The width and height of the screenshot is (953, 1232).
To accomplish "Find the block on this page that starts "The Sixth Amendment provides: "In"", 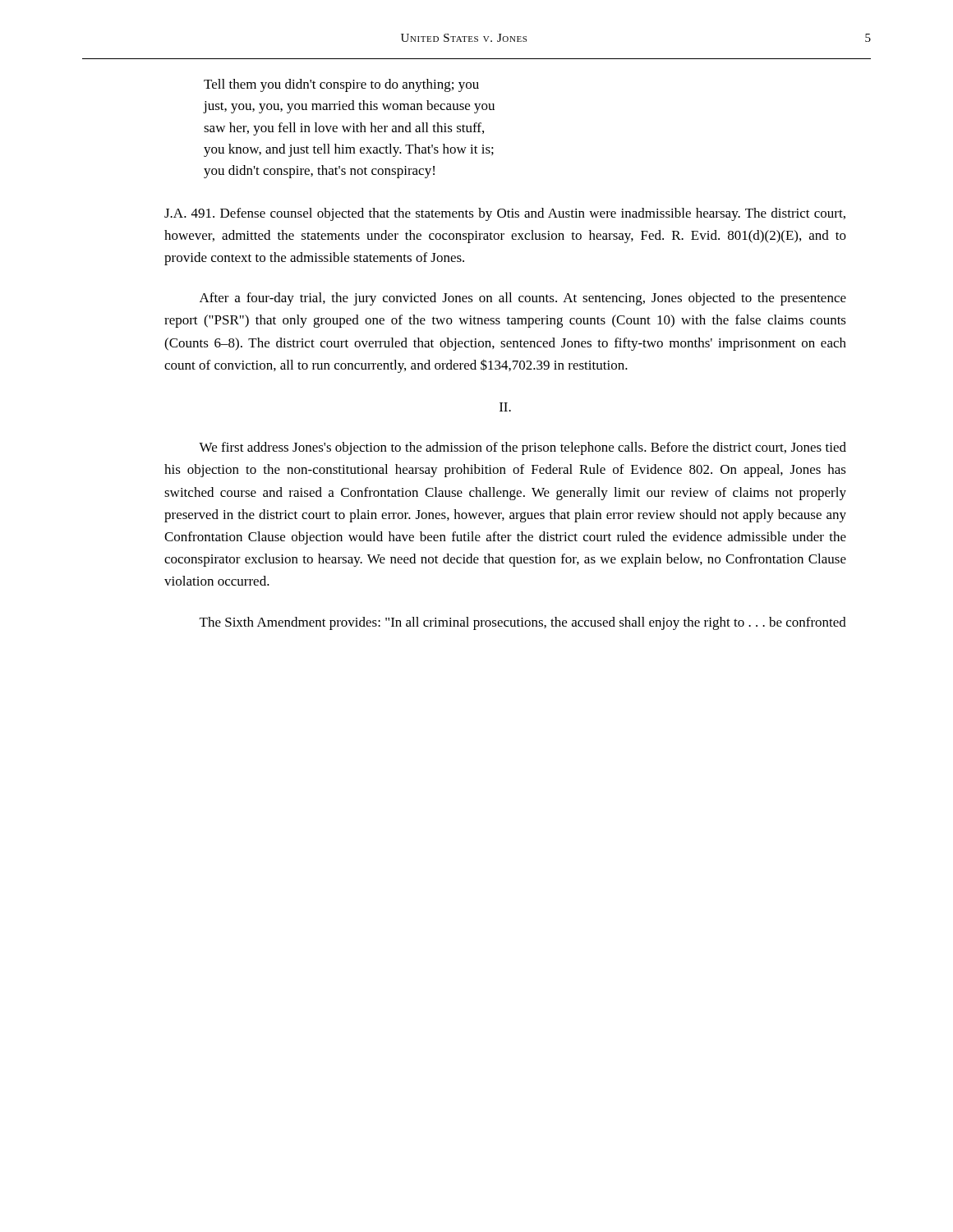I will (x=523, y=622).
